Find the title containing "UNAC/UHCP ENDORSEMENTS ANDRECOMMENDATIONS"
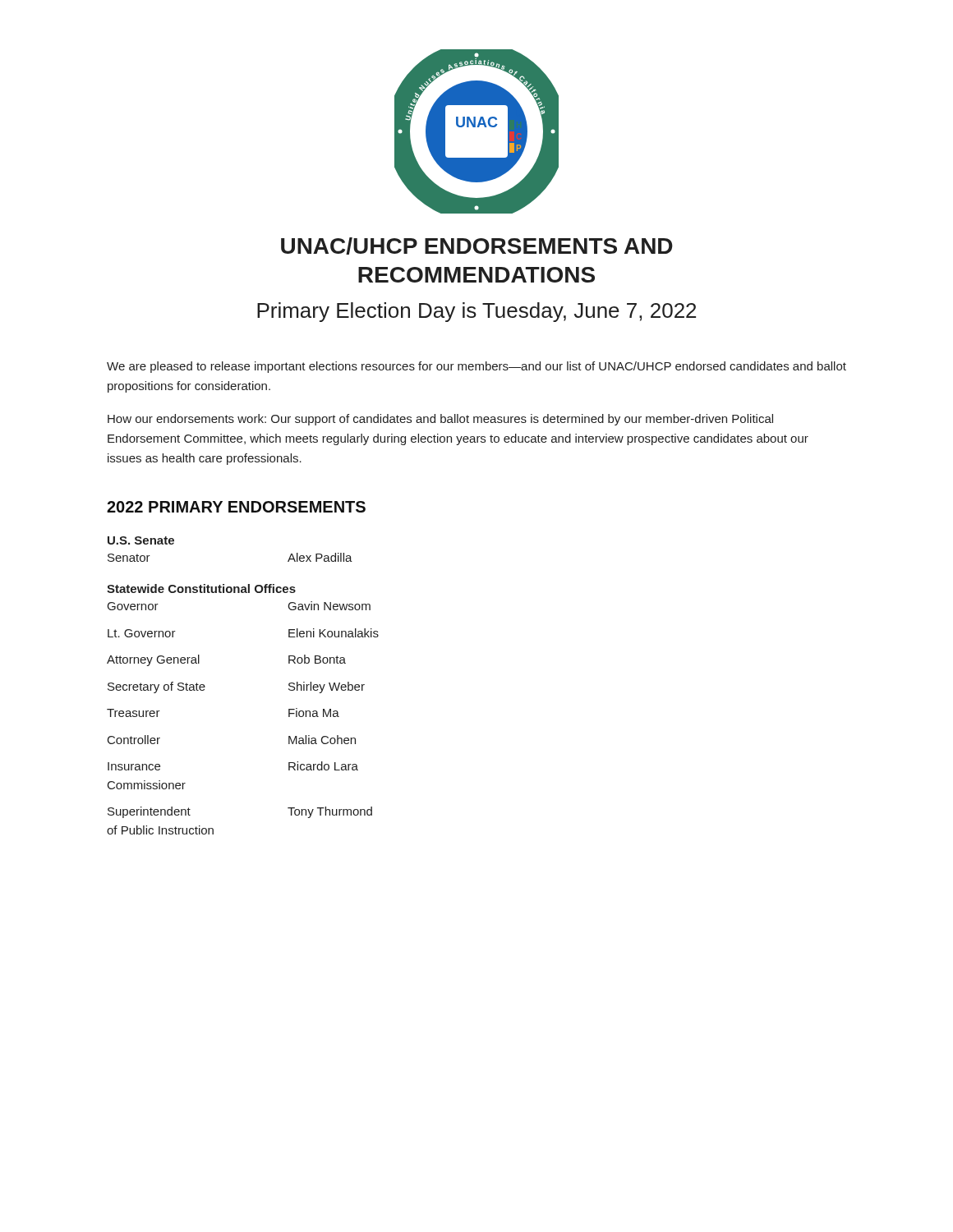This screenshot has width=953, height=1232. point(476,260)
